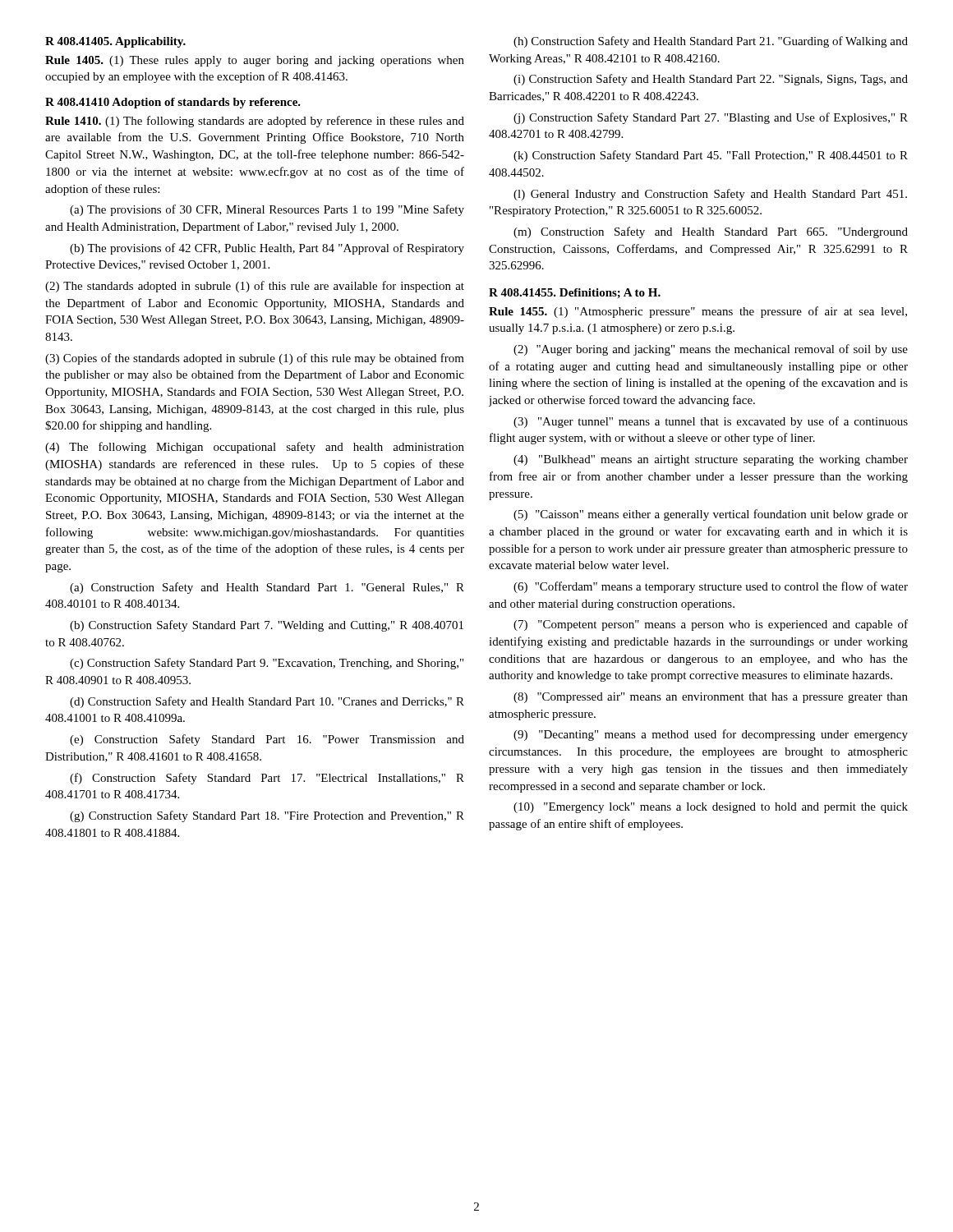
Task: Locate the list item that says "(d) Construction Safety and Health Standard Part"
Action: pos(255,710)
